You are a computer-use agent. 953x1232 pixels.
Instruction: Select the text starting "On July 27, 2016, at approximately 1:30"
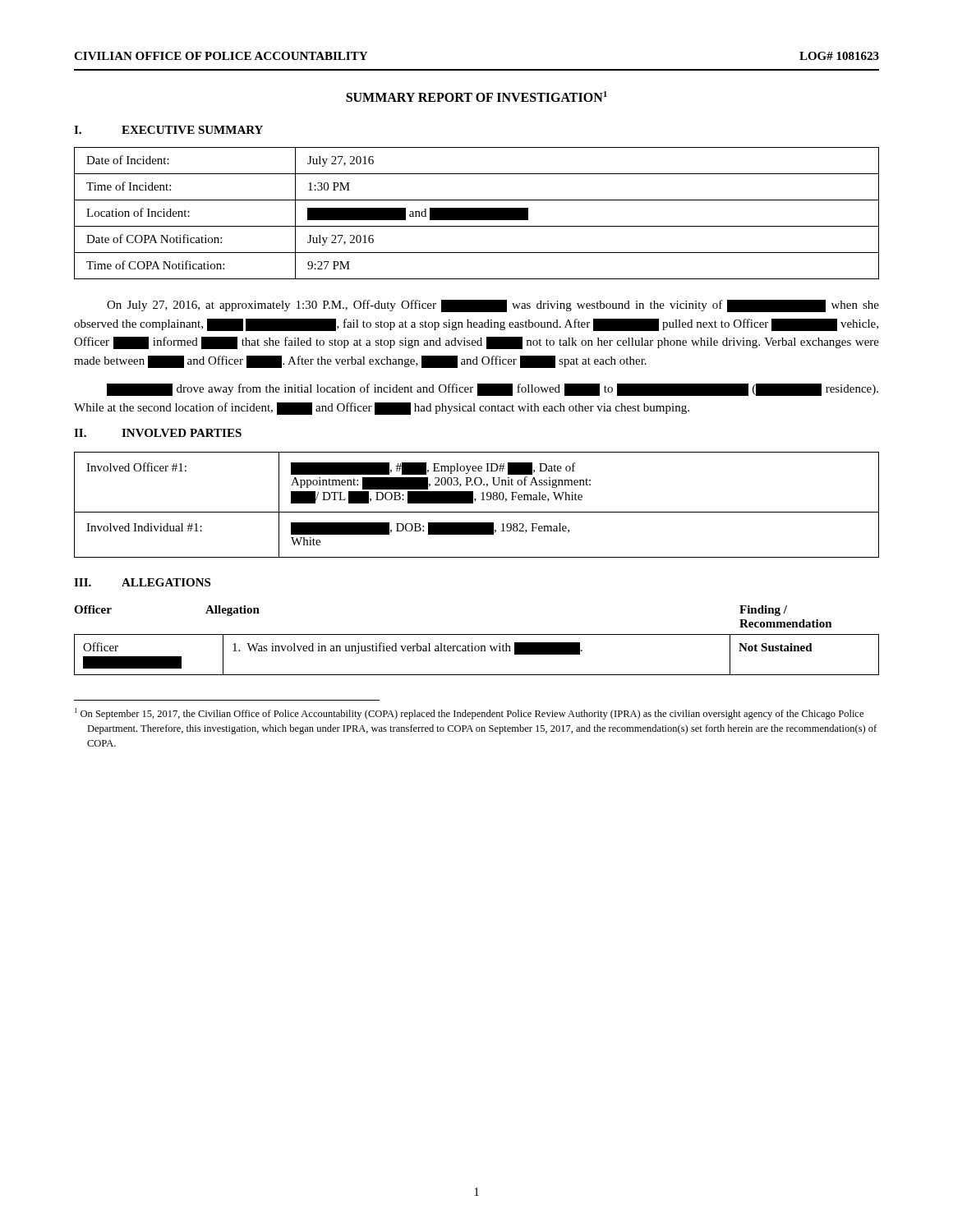coord(476,334)
